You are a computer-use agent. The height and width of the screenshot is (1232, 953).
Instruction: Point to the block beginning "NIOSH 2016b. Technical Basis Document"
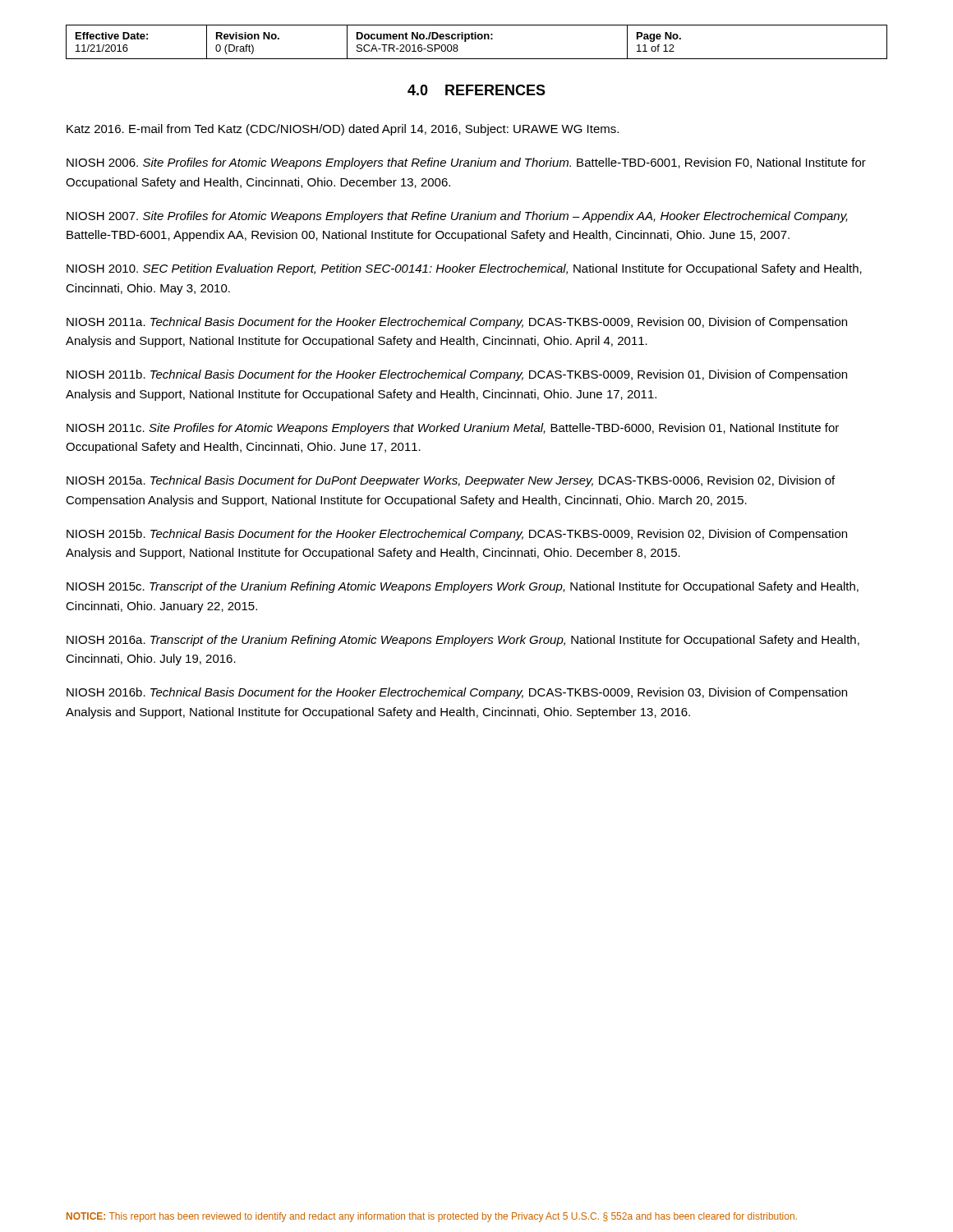coord(457,702)
